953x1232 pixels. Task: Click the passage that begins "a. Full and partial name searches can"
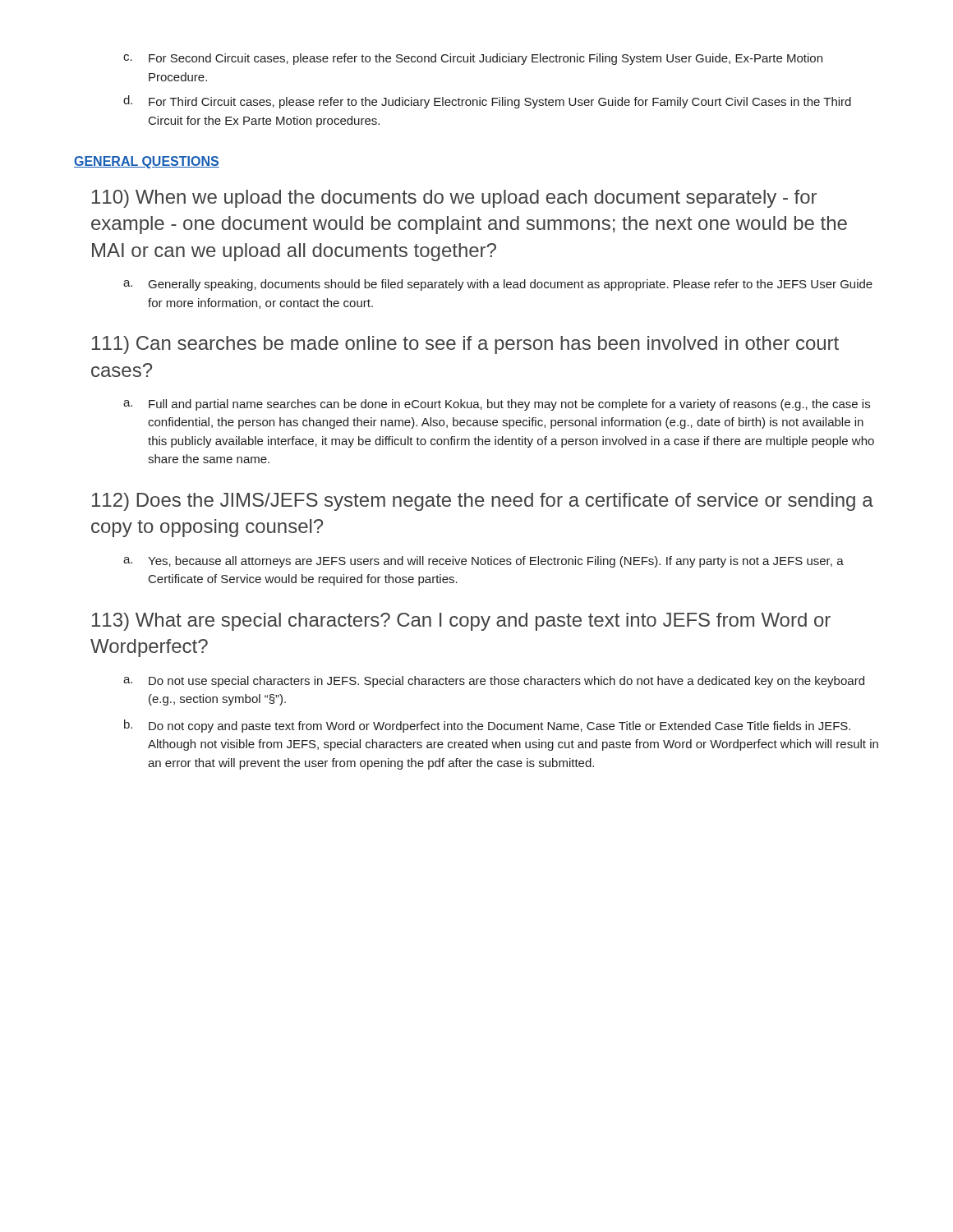(501, 432)
